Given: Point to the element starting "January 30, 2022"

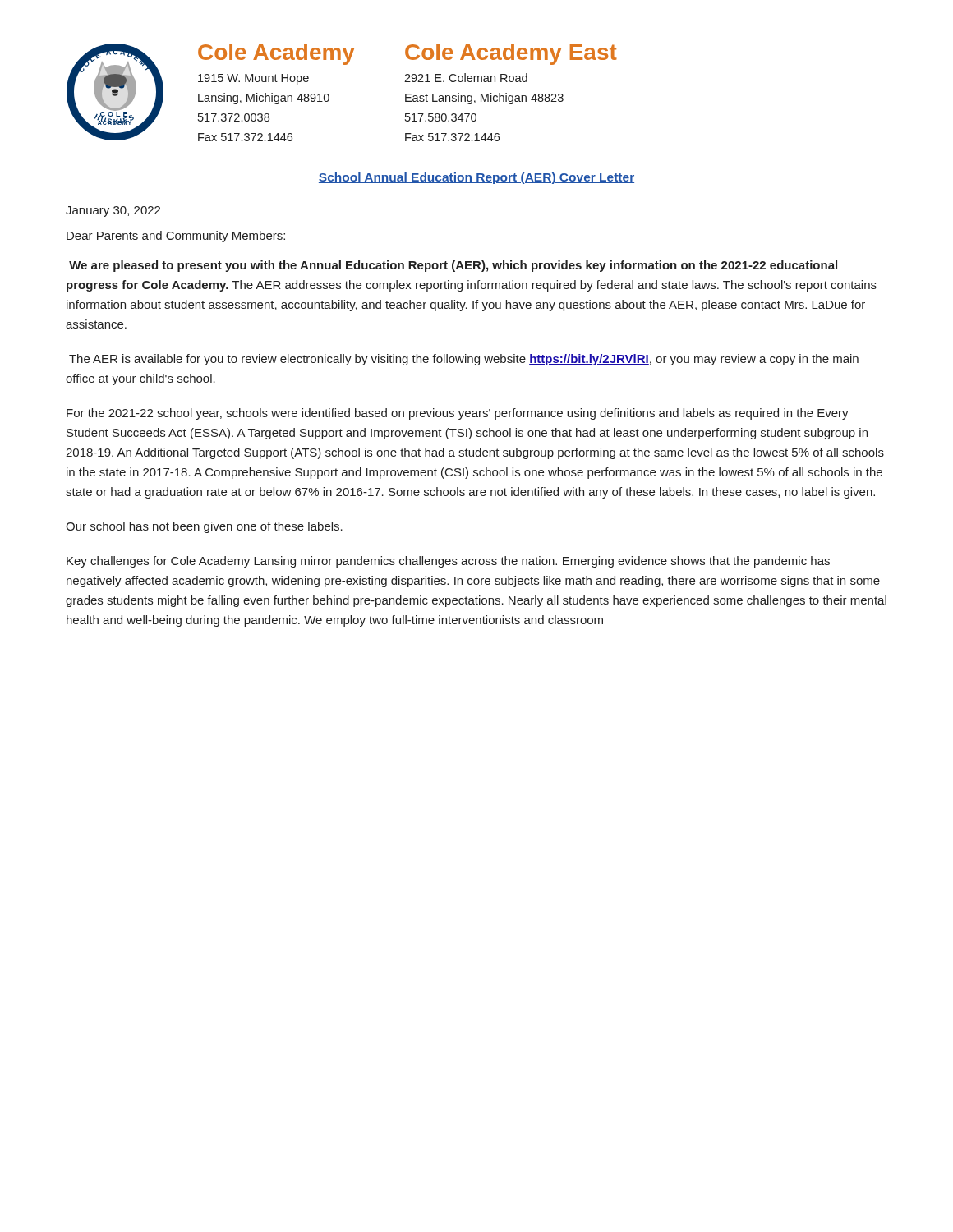Looking at the screenshot, I should point(113,210).
